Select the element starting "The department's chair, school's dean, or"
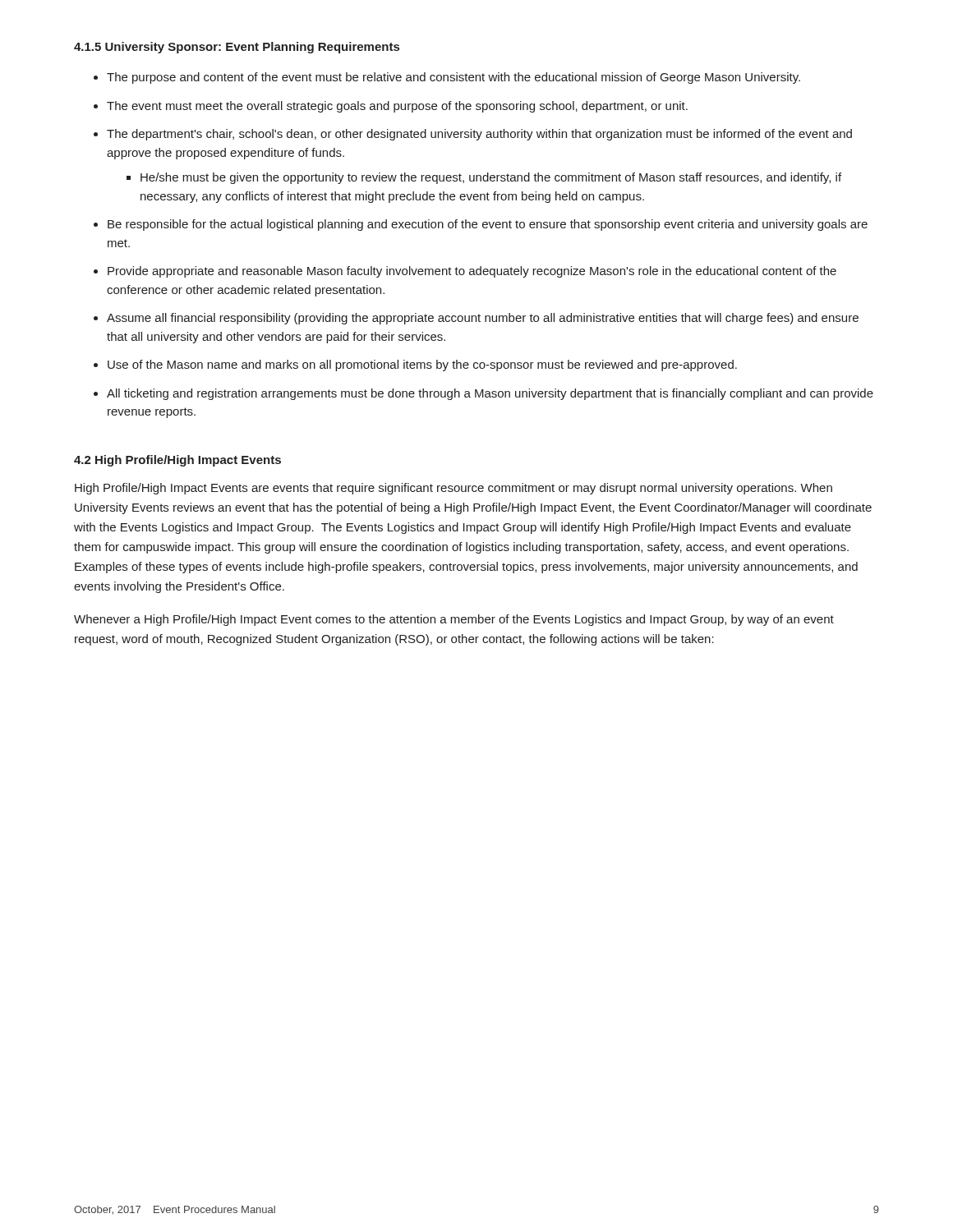This screenshot has height=1232, width=953. tap(493, 166)
